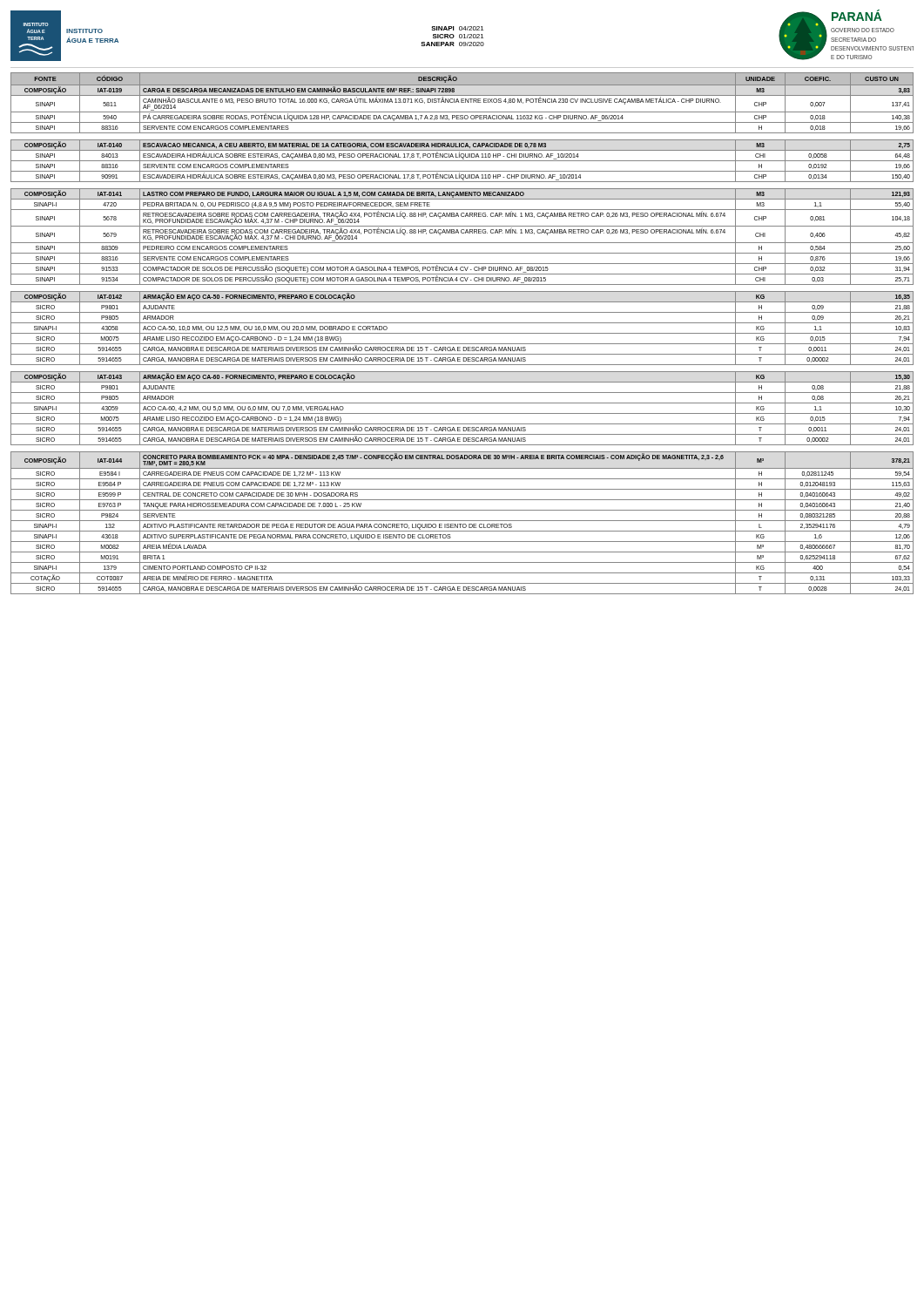This screenshot has height=1307, width=924.
Task: Click on the table containing "CARGA, MANOBRA E DESCARGA DE"
Action: coord(462,333)
